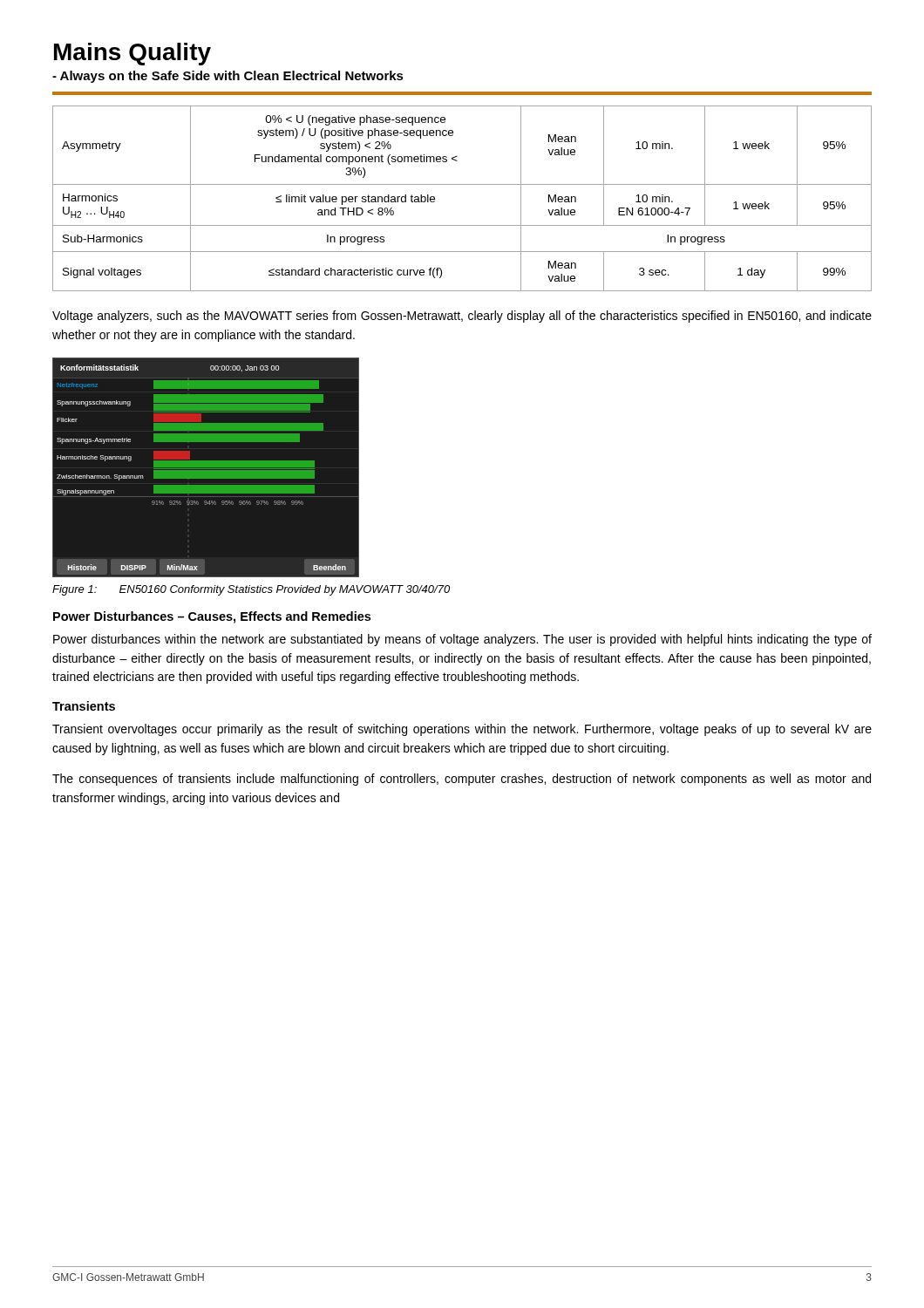Locate the section header that says "Power Disturbances – Causes,"
This screenshot has width=924, height=1308.
[x=212, y=616]
